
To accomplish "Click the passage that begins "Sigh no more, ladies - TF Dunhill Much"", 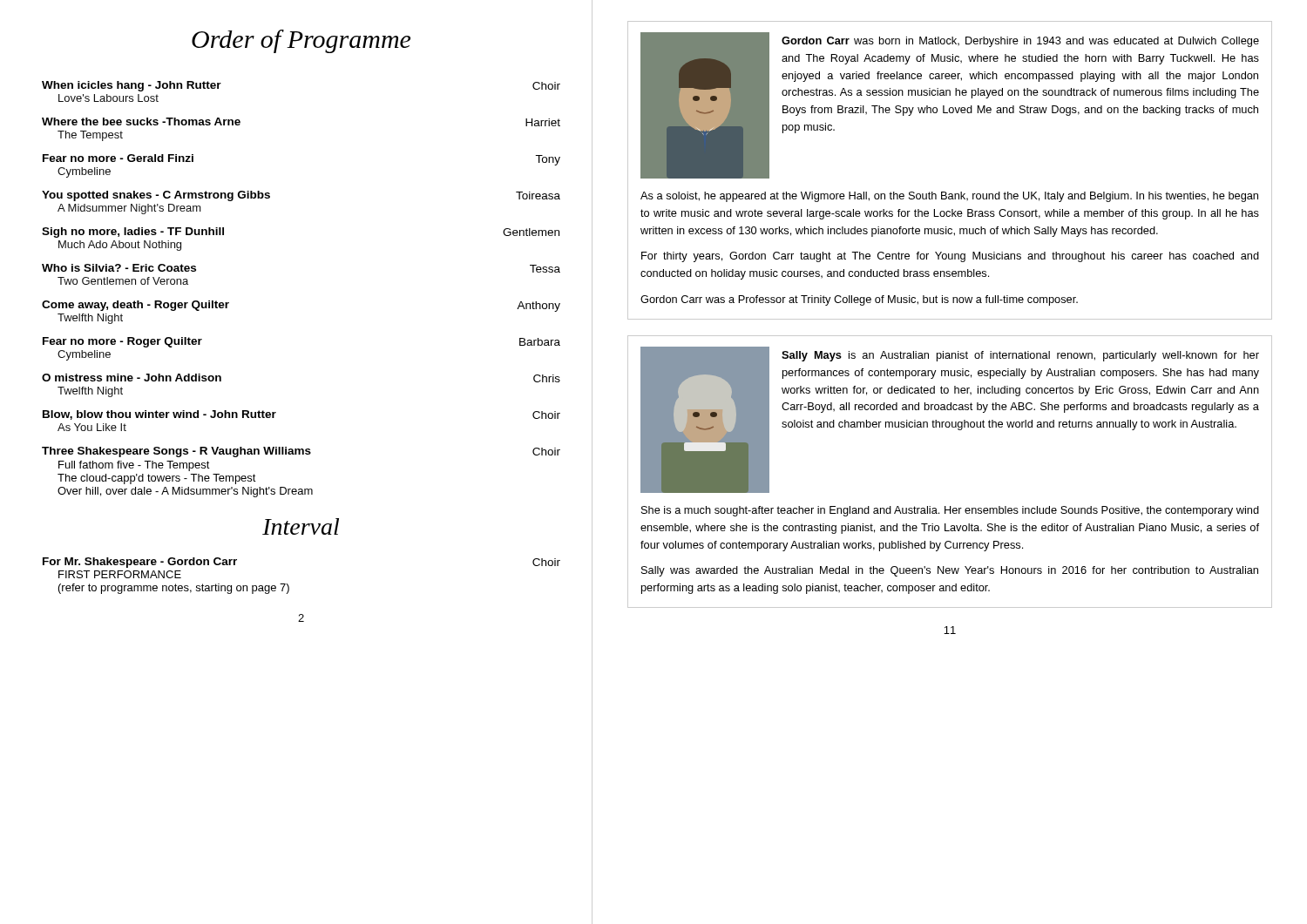I will coord(134,232).
